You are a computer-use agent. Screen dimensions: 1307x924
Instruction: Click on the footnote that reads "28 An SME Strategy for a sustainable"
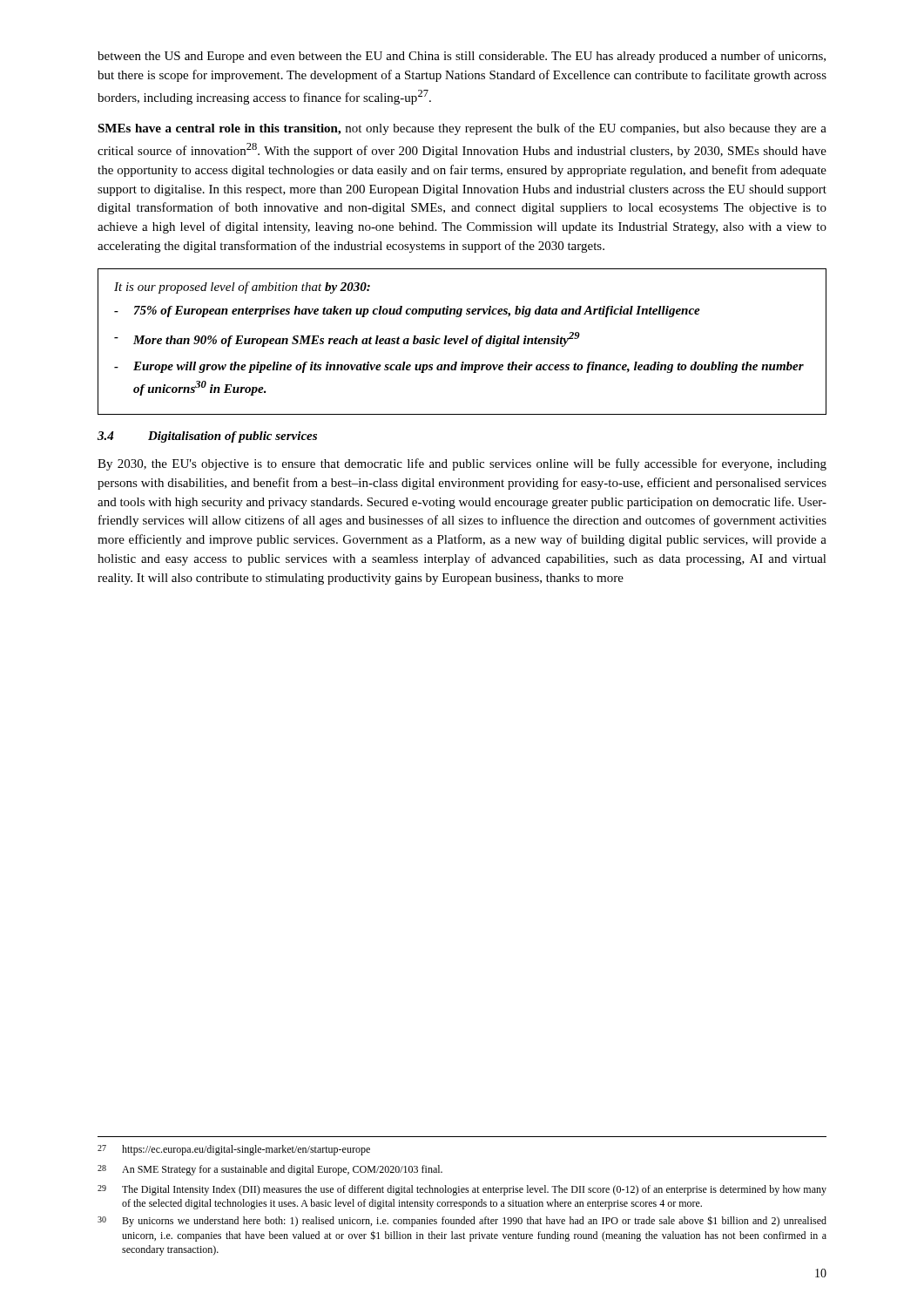coord(270,1170)
